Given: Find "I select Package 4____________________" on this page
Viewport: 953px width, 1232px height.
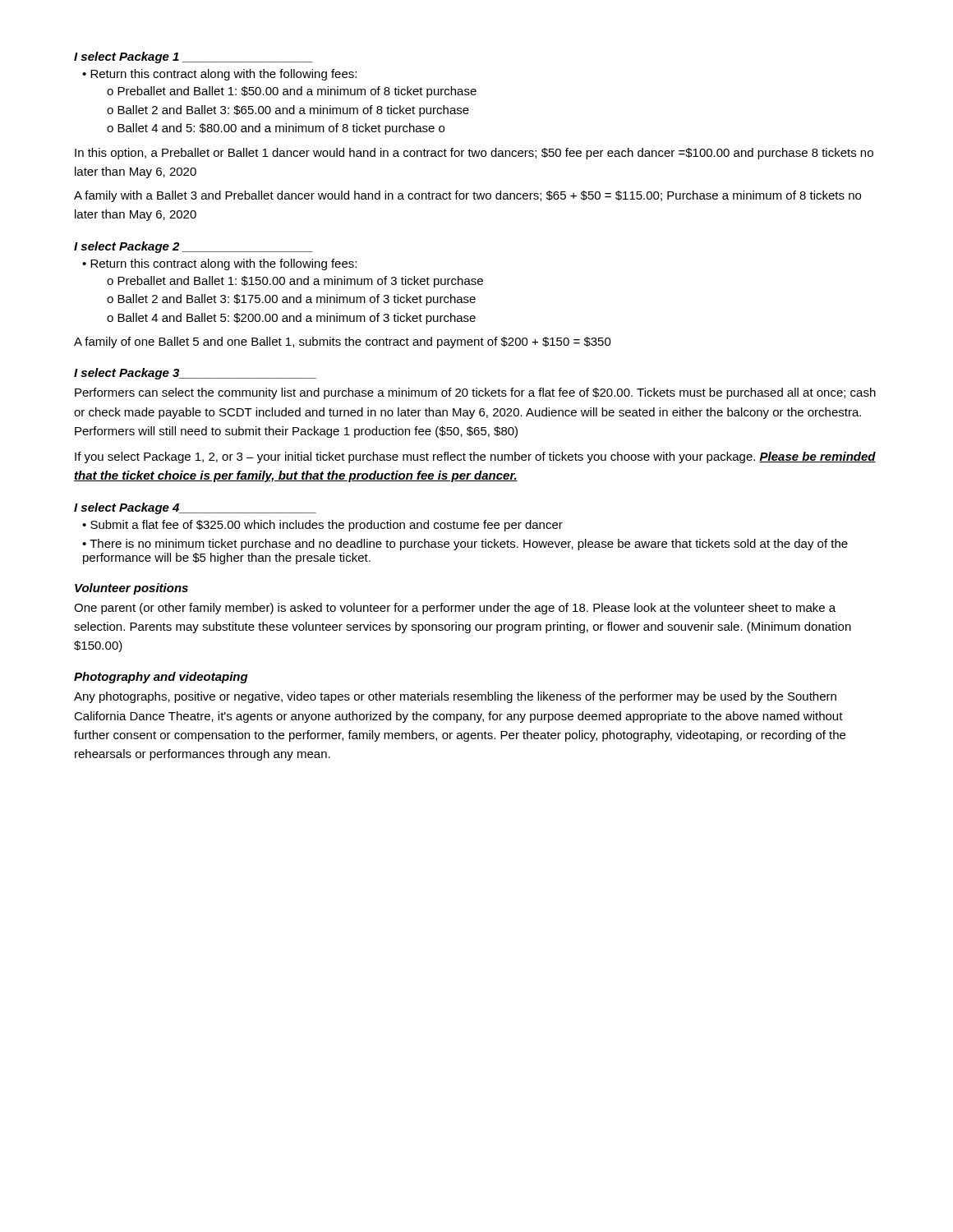Looking at the screenshot, I should pyautogui.click(x=195, y=507).
